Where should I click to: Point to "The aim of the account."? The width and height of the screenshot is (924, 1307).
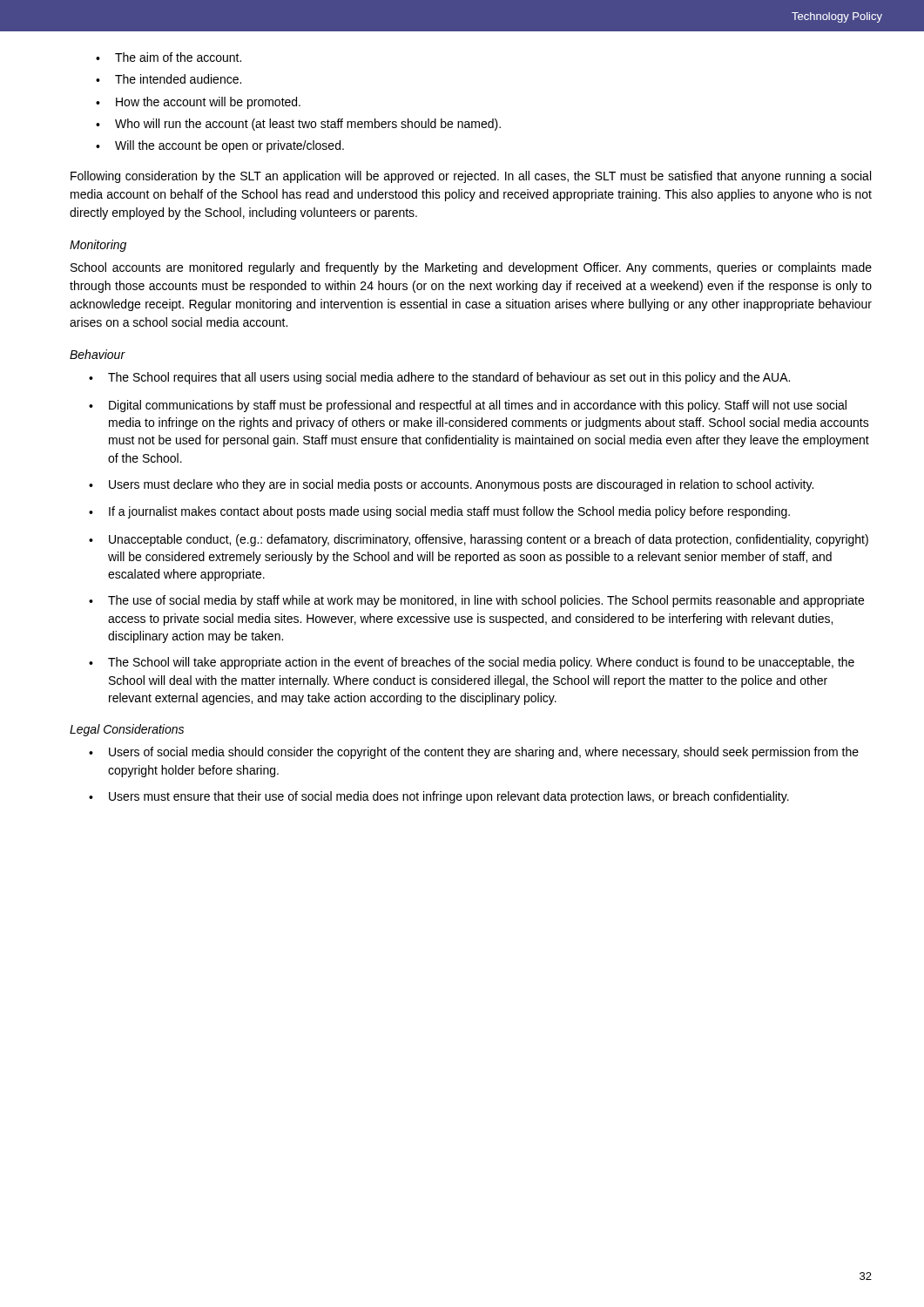pyautogui.click(x=169, y=57)
